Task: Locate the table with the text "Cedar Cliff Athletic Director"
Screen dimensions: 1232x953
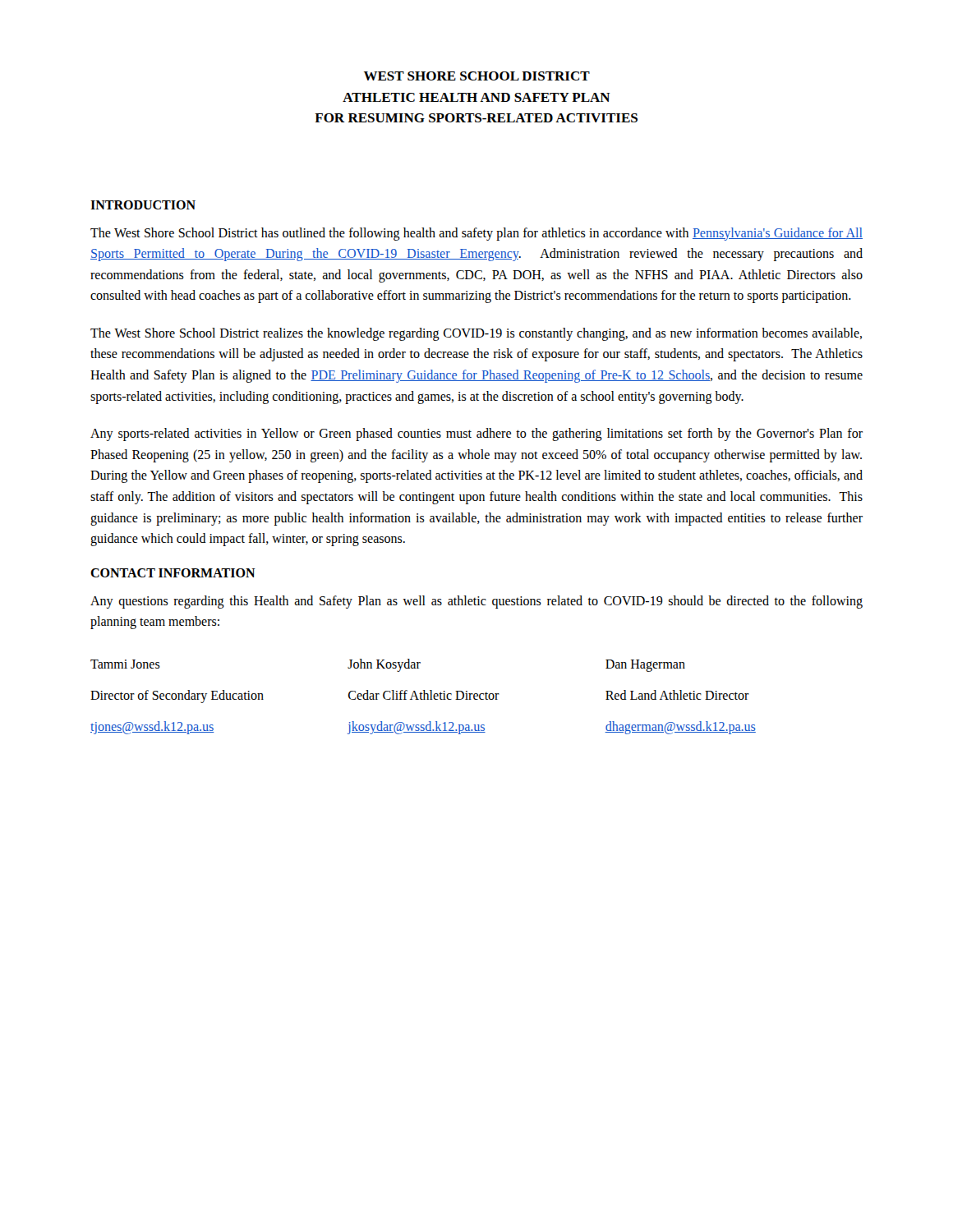Action: 476,696
